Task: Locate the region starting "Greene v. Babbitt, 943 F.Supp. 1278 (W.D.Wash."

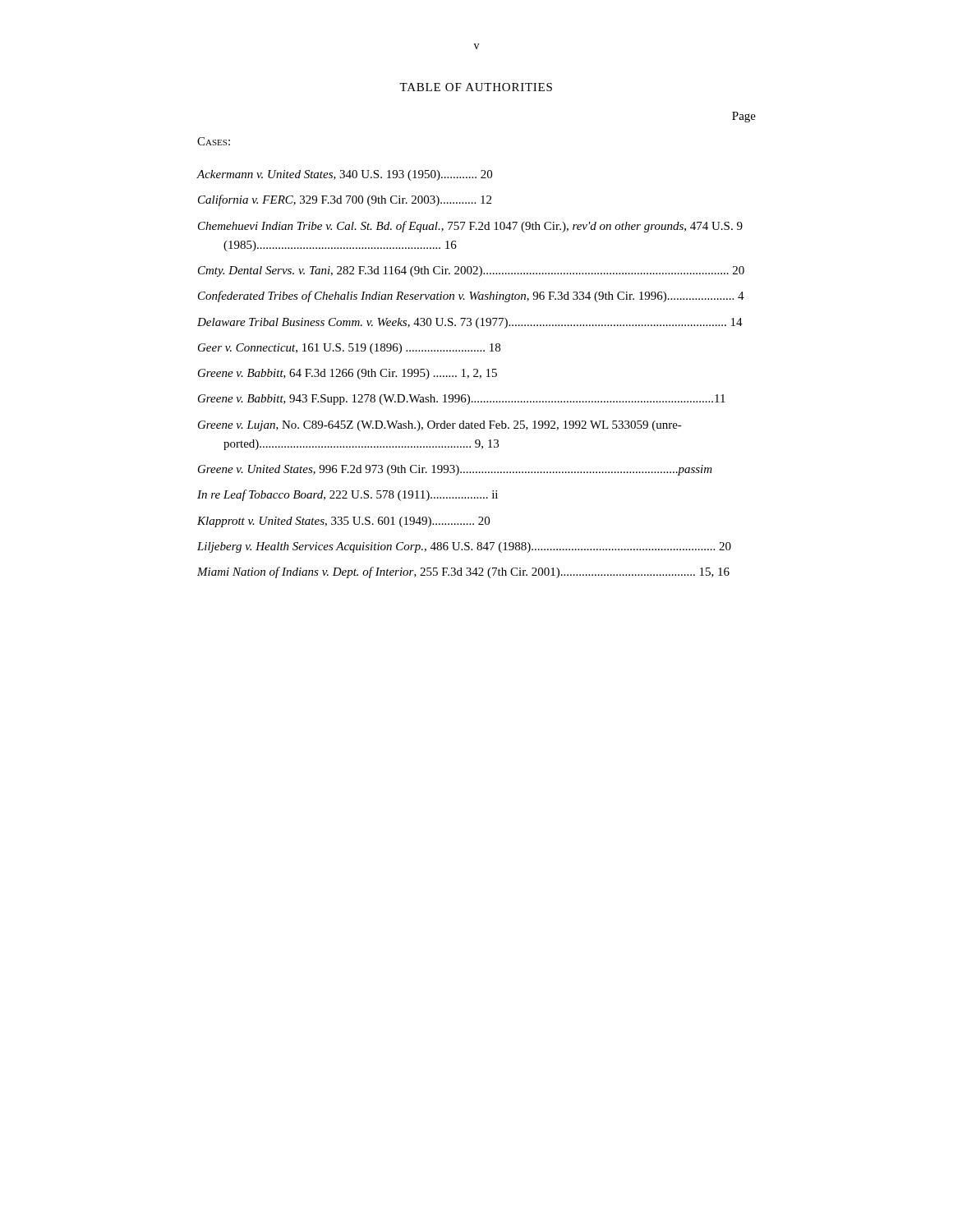Action: (x=462, y=399)
